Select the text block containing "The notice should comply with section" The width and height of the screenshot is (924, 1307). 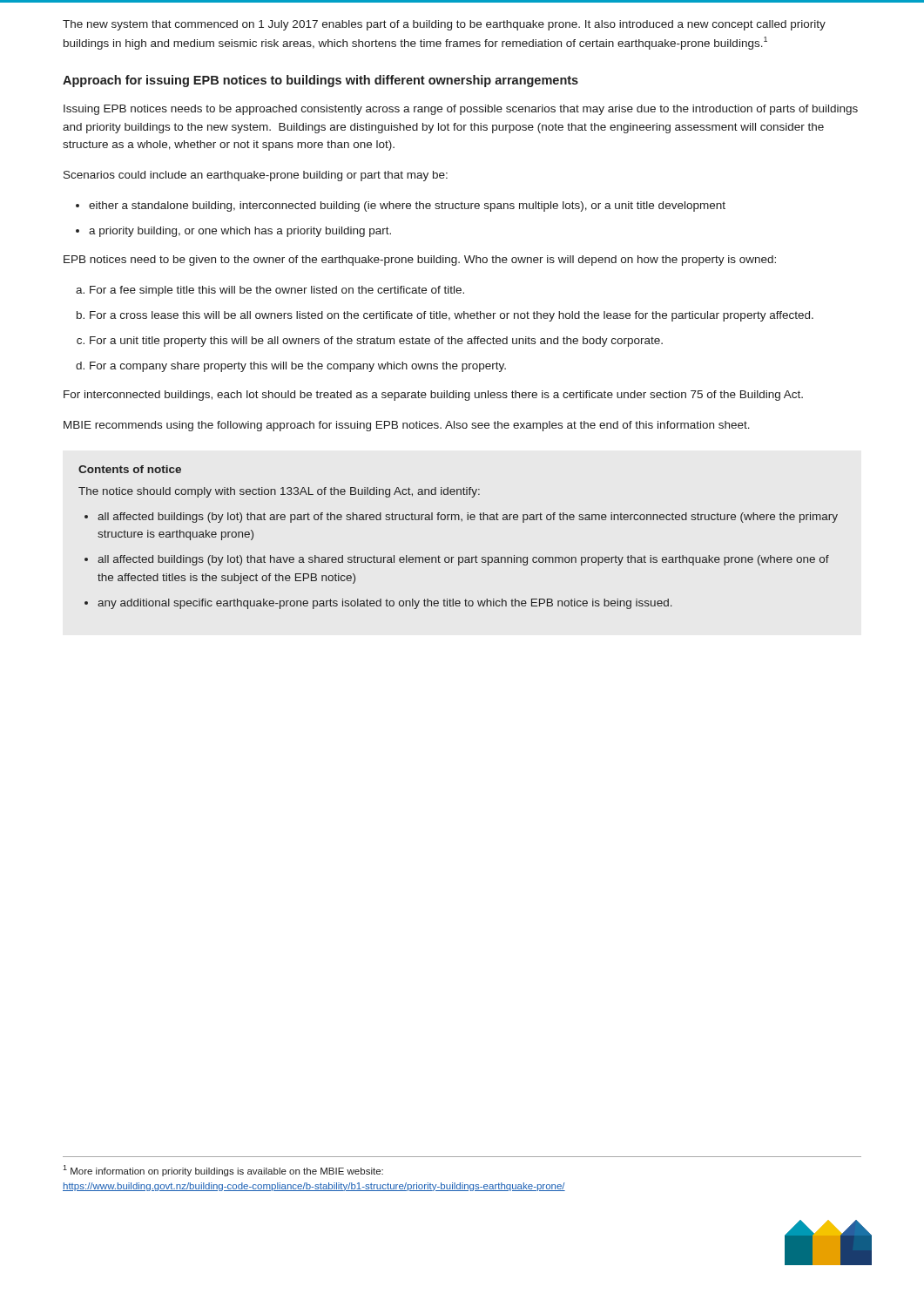tap(279, 491)
